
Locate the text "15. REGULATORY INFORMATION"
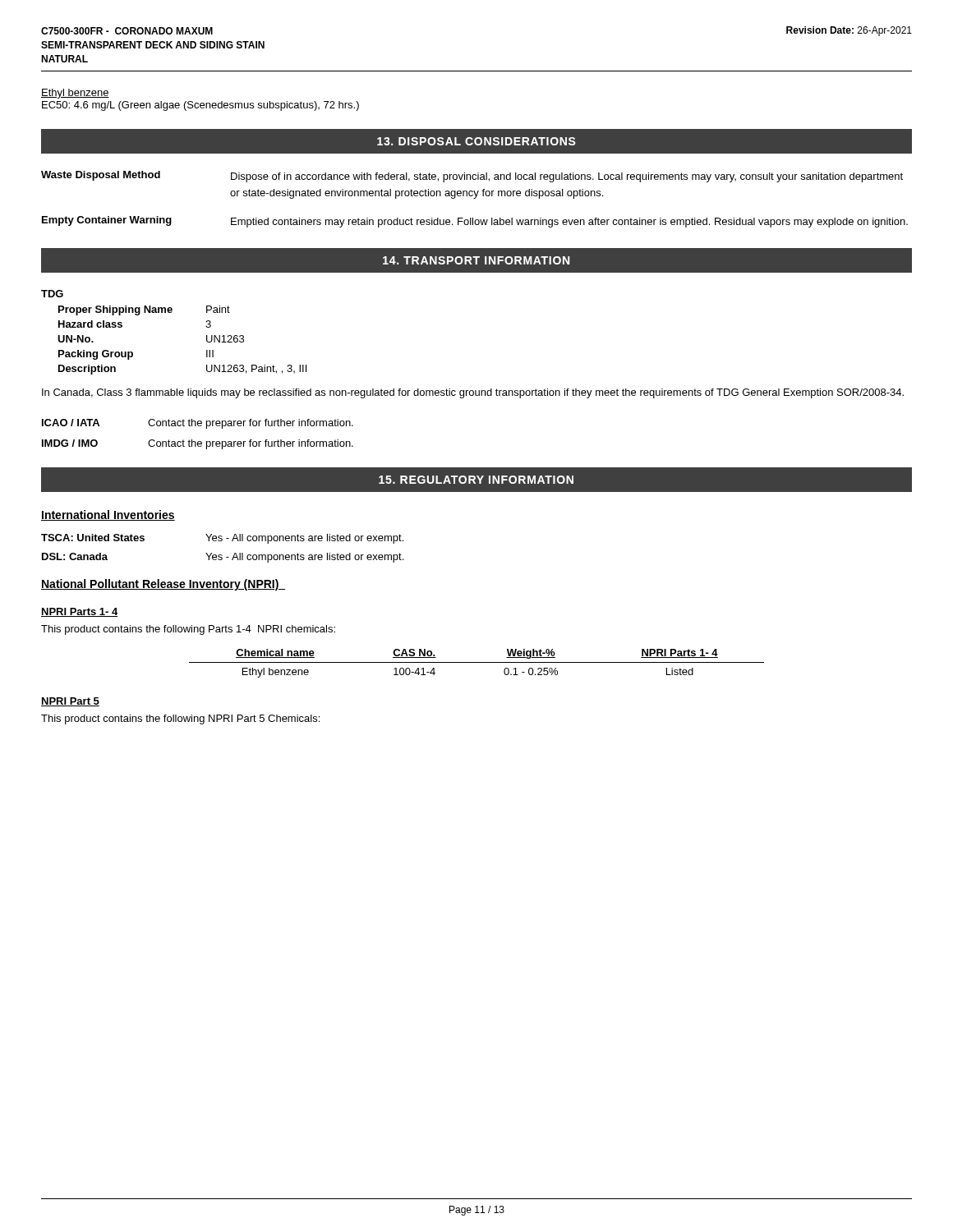pyautogui.click(x=476, y=480)
